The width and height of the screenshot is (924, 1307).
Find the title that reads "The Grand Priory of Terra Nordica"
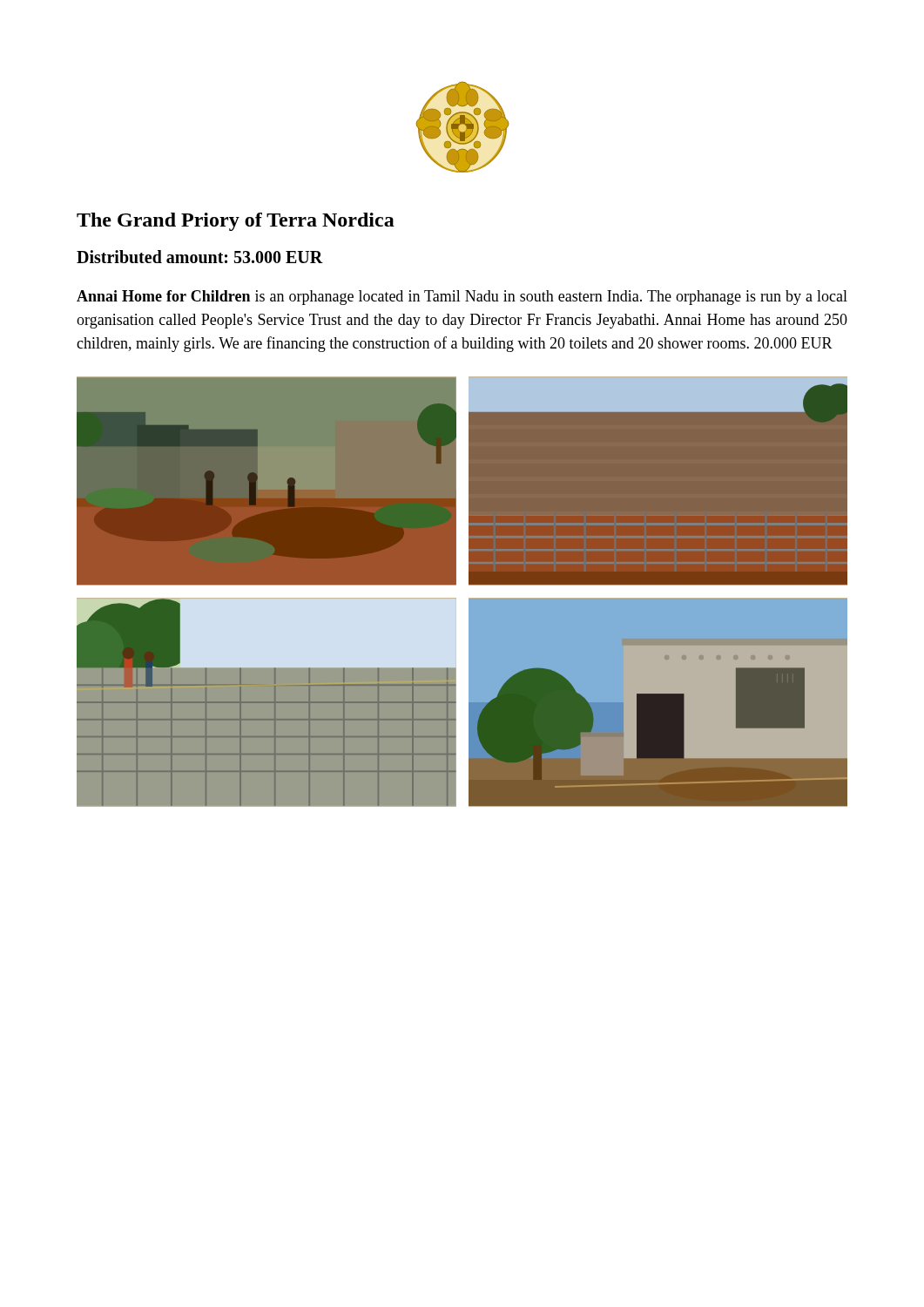click(235, 220)
